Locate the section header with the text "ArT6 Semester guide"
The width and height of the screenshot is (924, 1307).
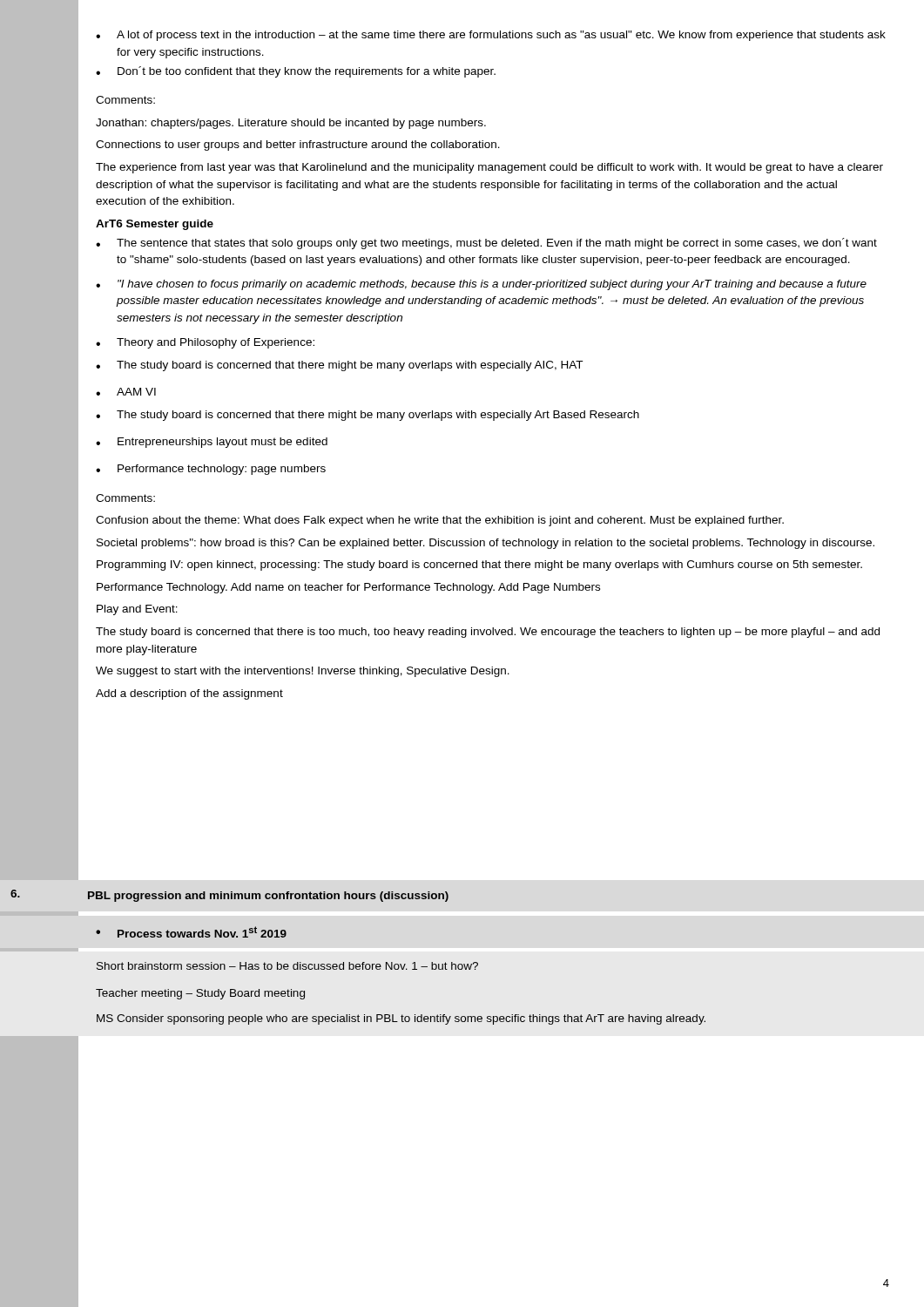155,223
